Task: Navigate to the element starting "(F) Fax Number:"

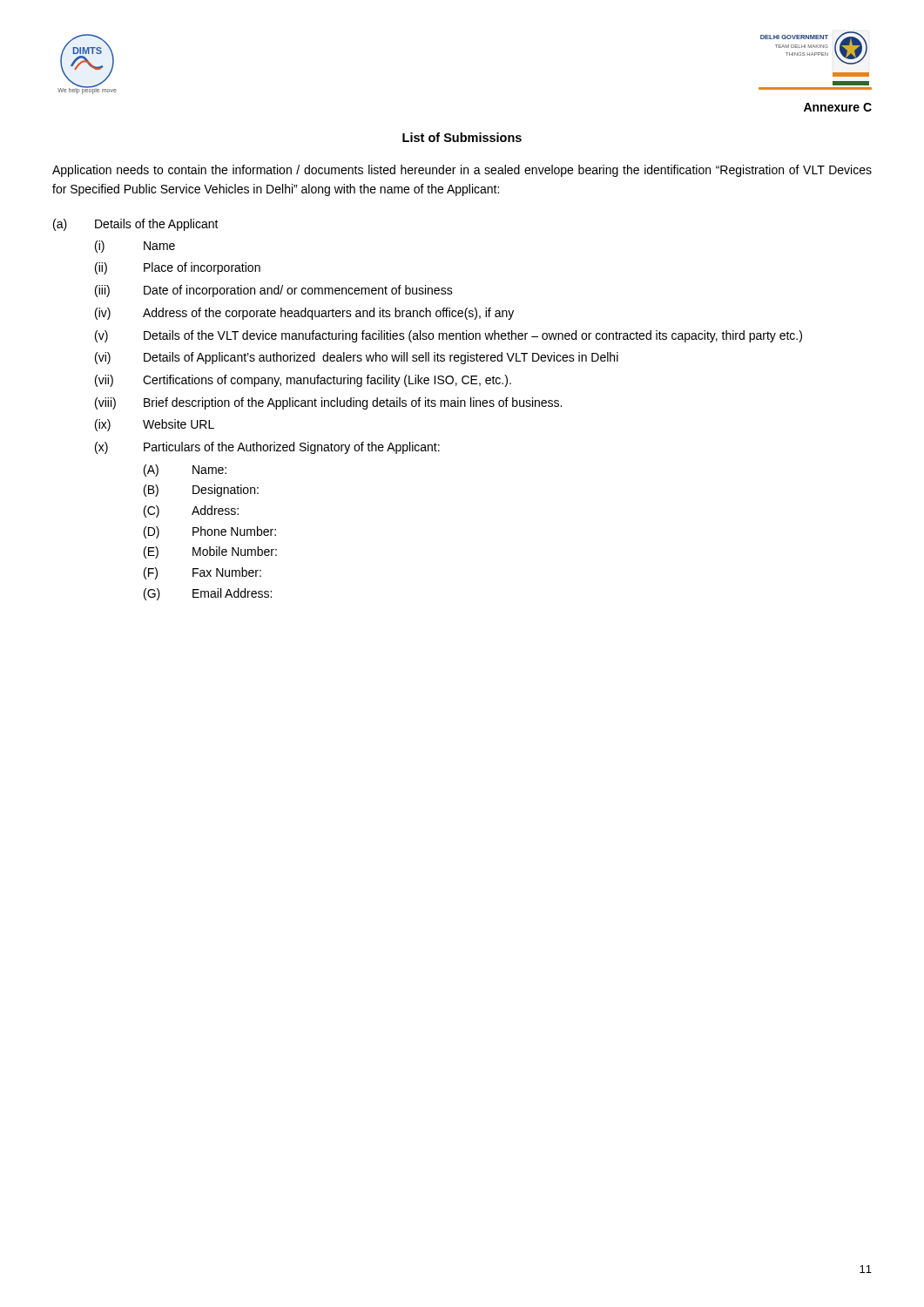Action: (x=202, y=573)
